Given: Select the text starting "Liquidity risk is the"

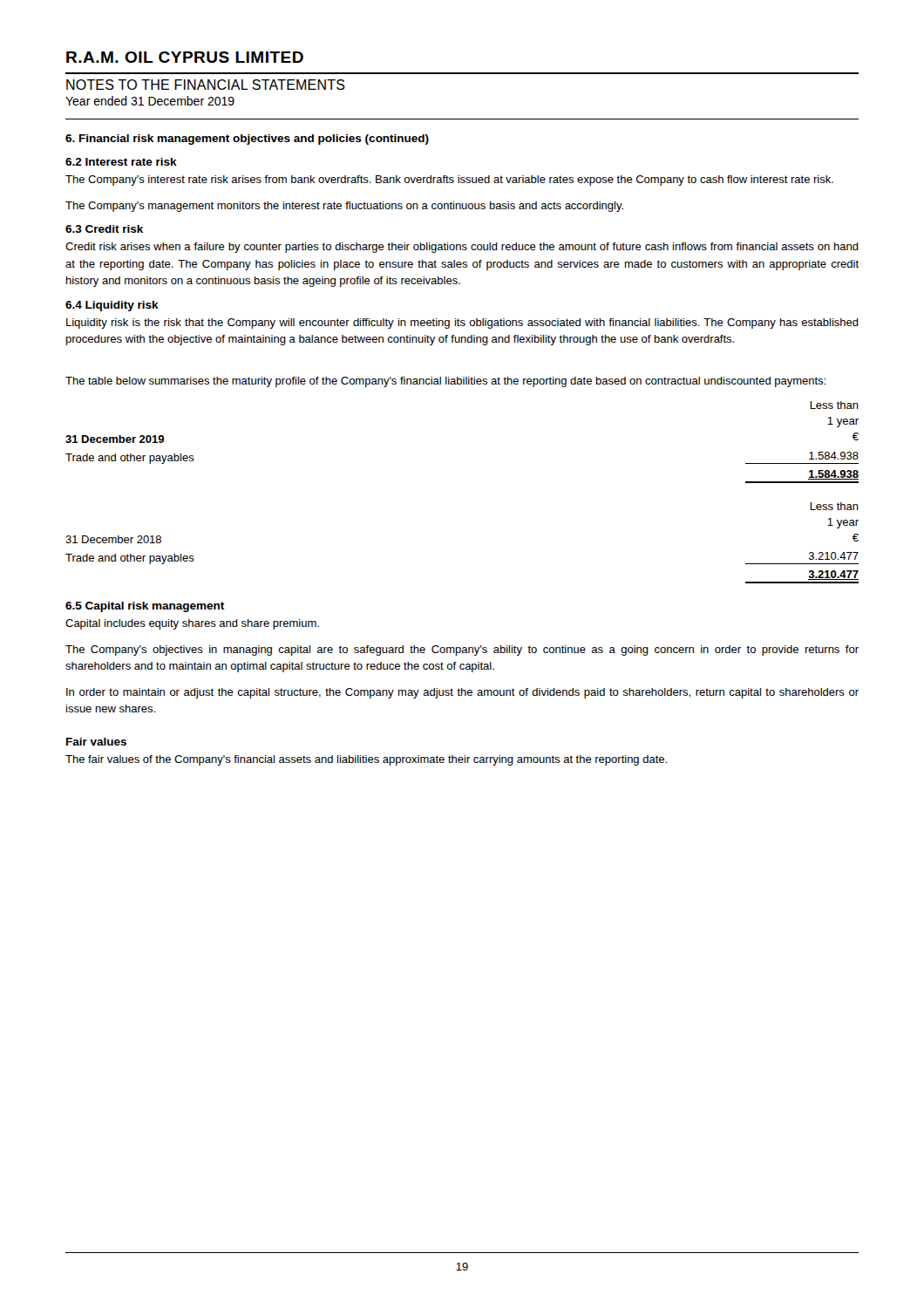Looking at the screenshot, I should pyautogui.click(x=462, y=330).
